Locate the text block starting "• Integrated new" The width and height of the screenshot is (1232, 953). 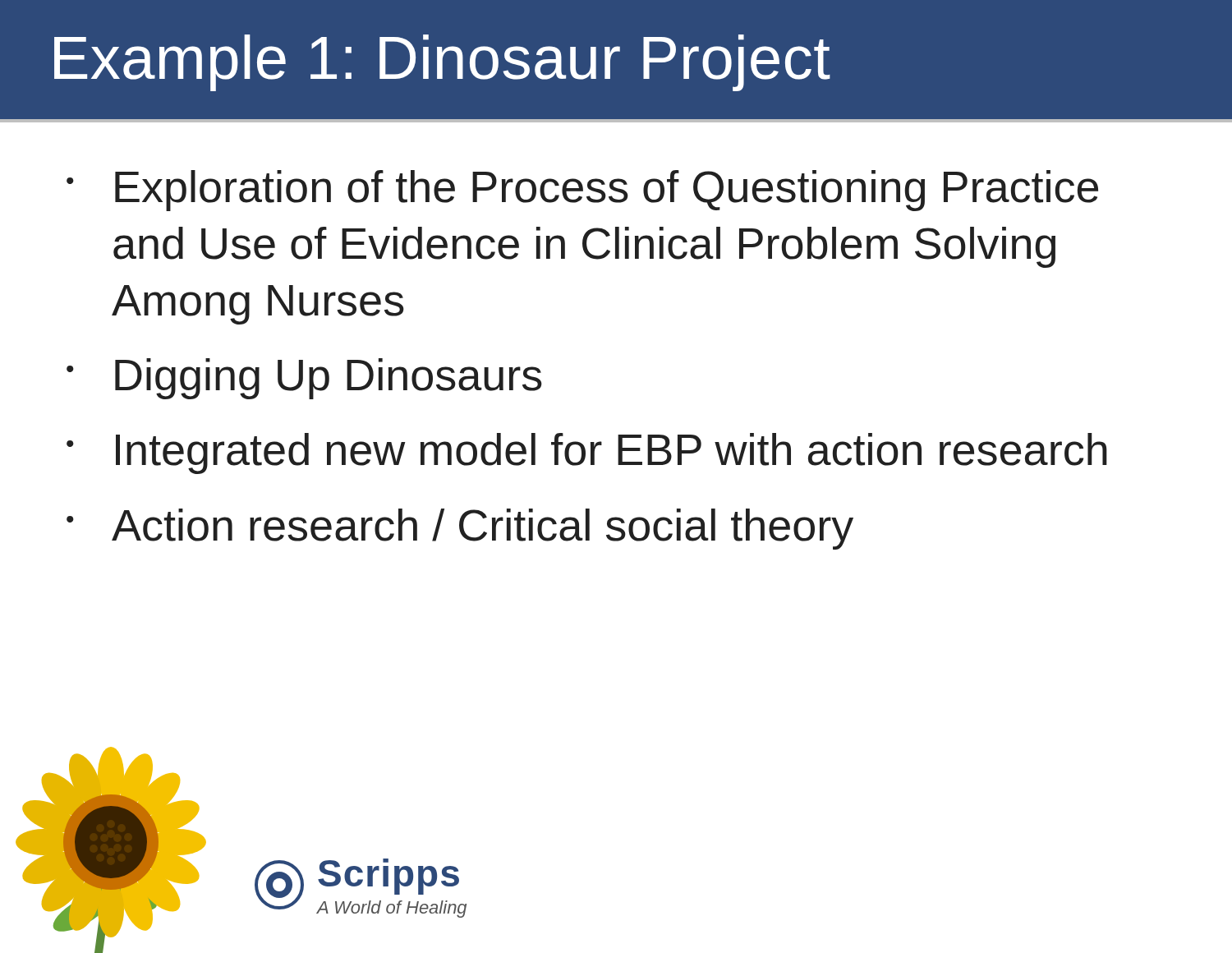click(587, 450)
